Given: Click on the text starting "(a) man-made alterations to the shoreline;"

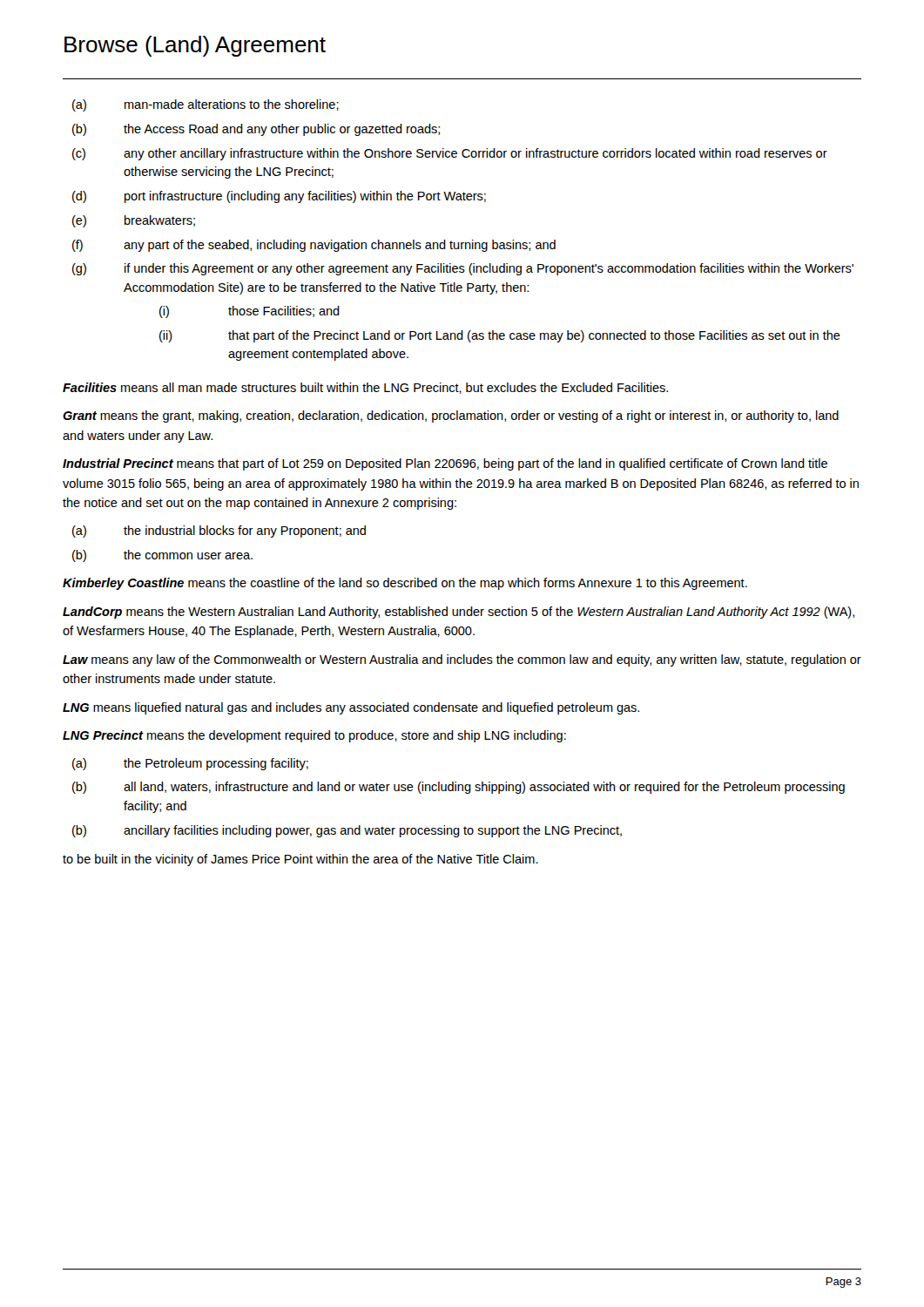Looking at the screenshot, I should 206,105.
